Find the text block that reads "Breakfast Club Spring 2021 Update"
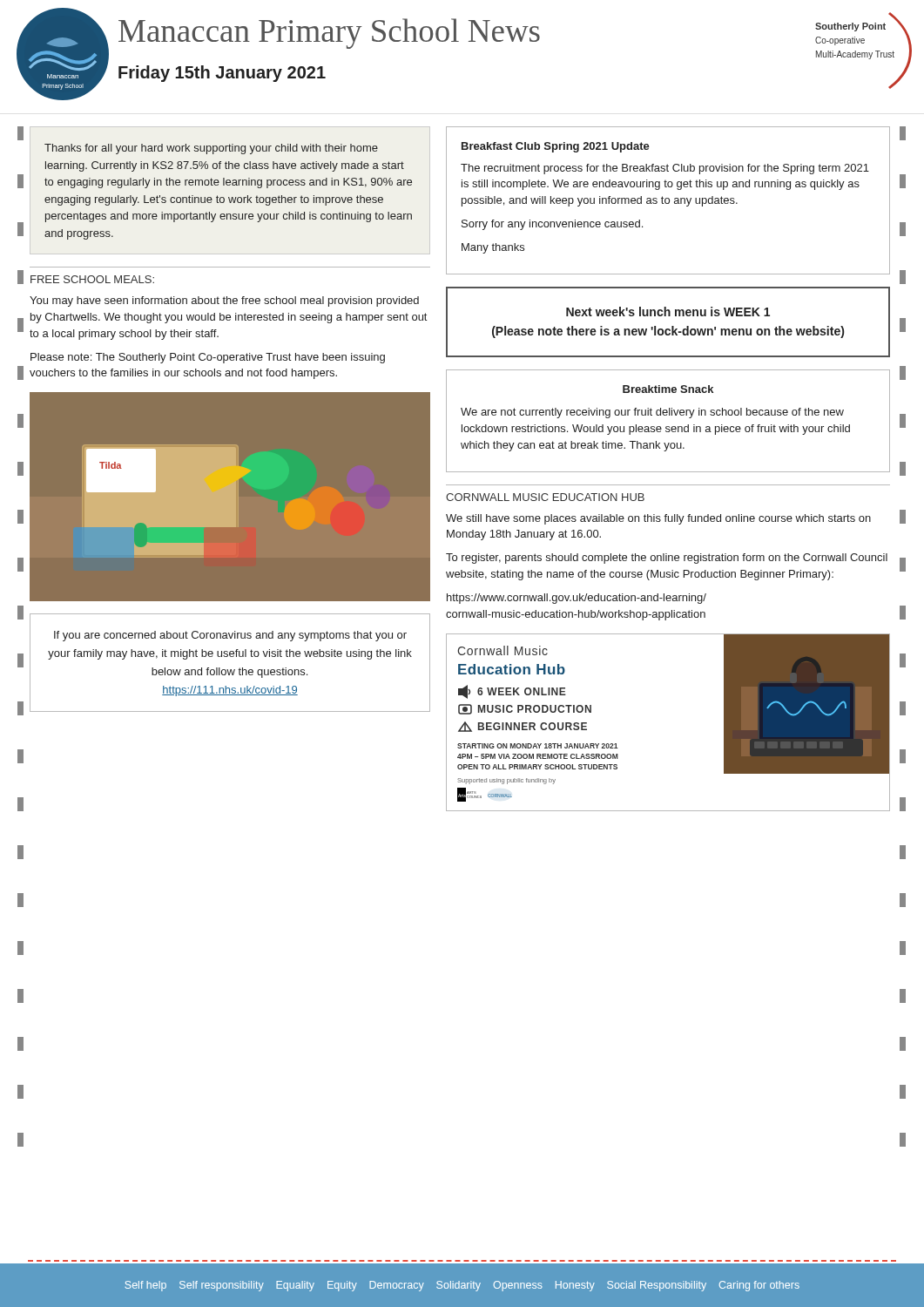Image resolution: width=924 pixels, height=1307 pixels. point(668,197)
